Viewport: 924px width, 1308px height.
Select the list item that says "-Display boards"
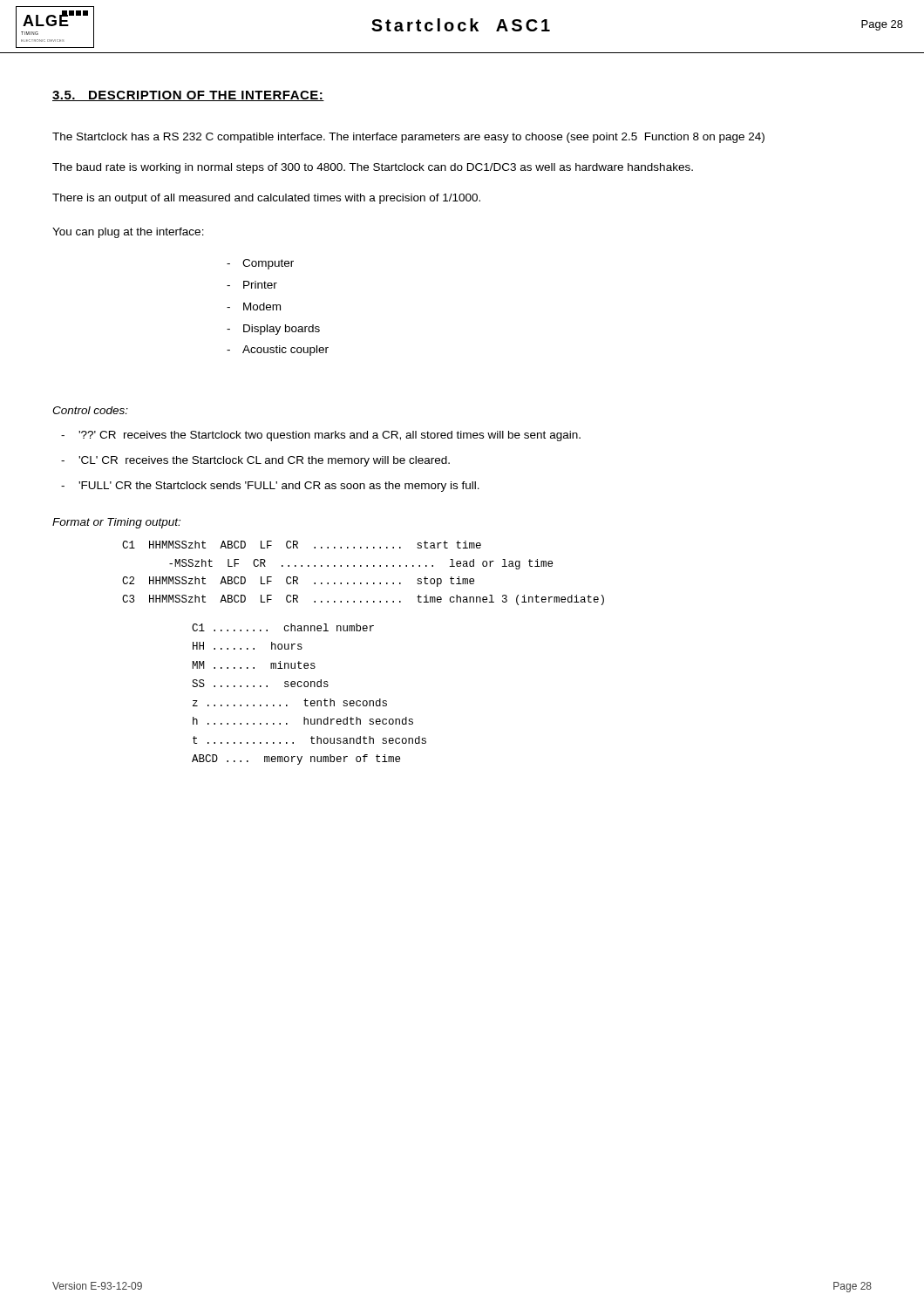point(273,330)
